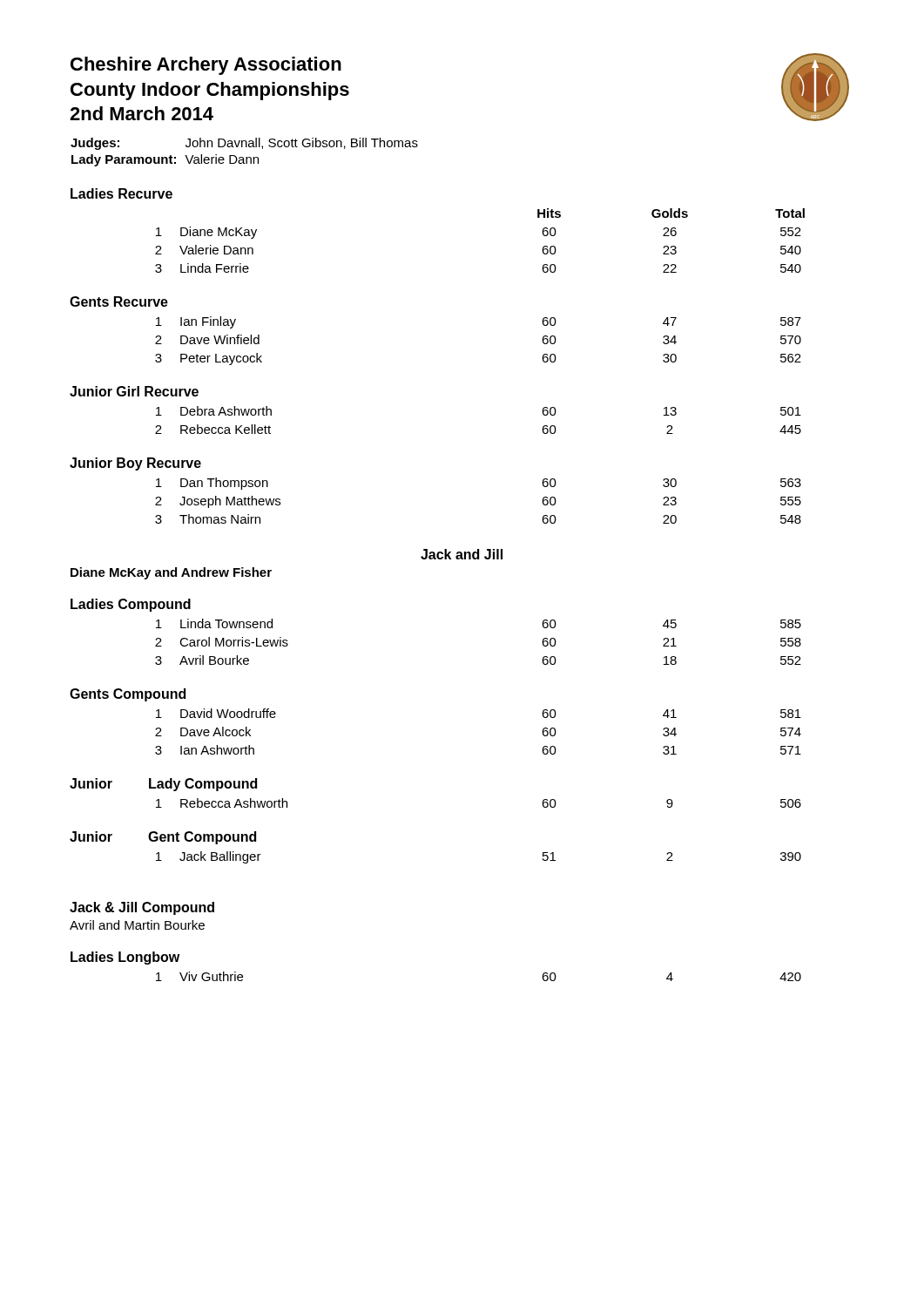Screen dimensions: 1307x924
Task: Select the text block starting "Junior Boy Recurve"
Action: click(136, 463)
